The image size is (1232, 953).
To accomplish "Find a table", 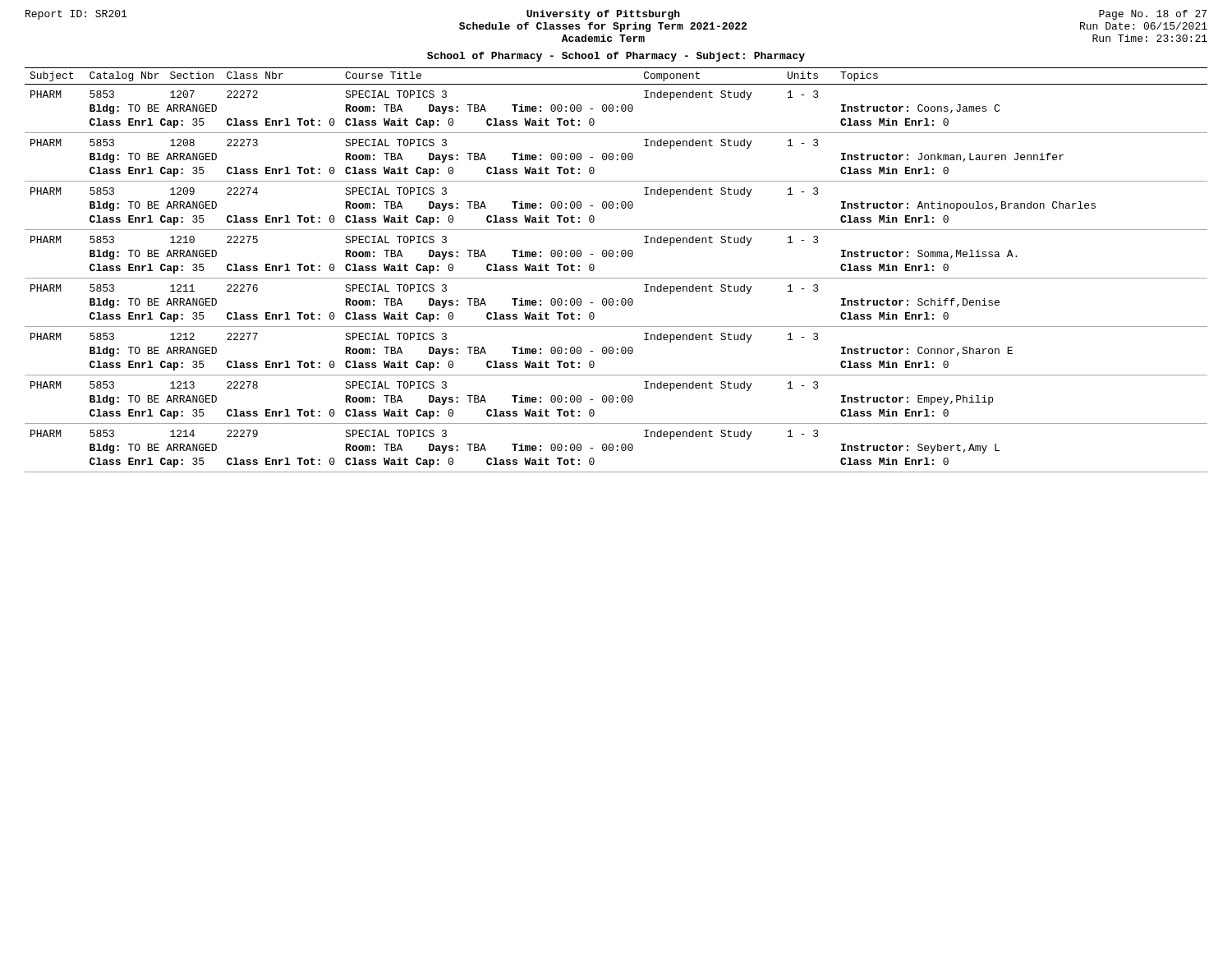I will pos(616,270).
